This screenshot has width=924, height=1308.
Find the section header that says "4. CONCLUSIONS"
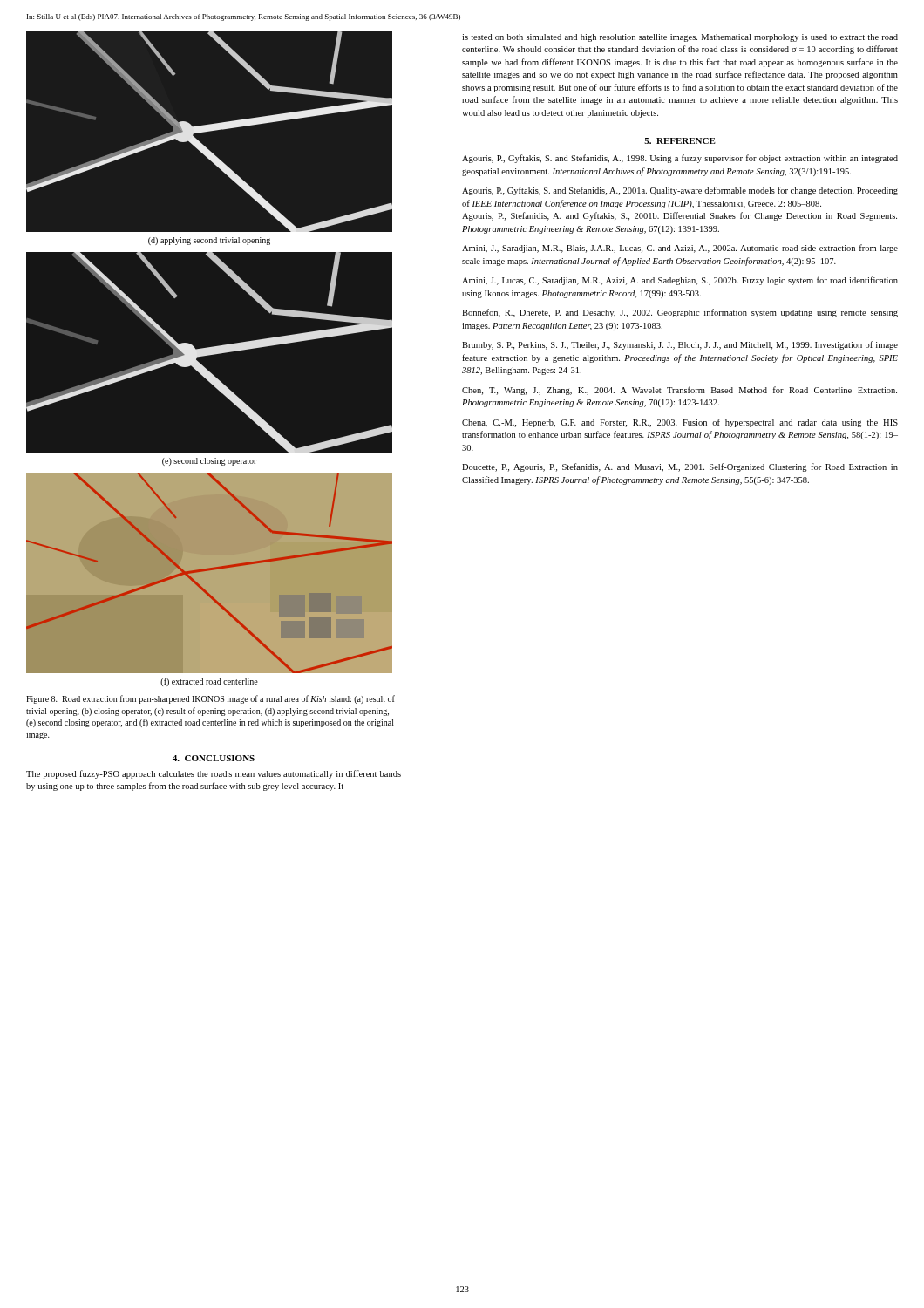pos(214,758)
